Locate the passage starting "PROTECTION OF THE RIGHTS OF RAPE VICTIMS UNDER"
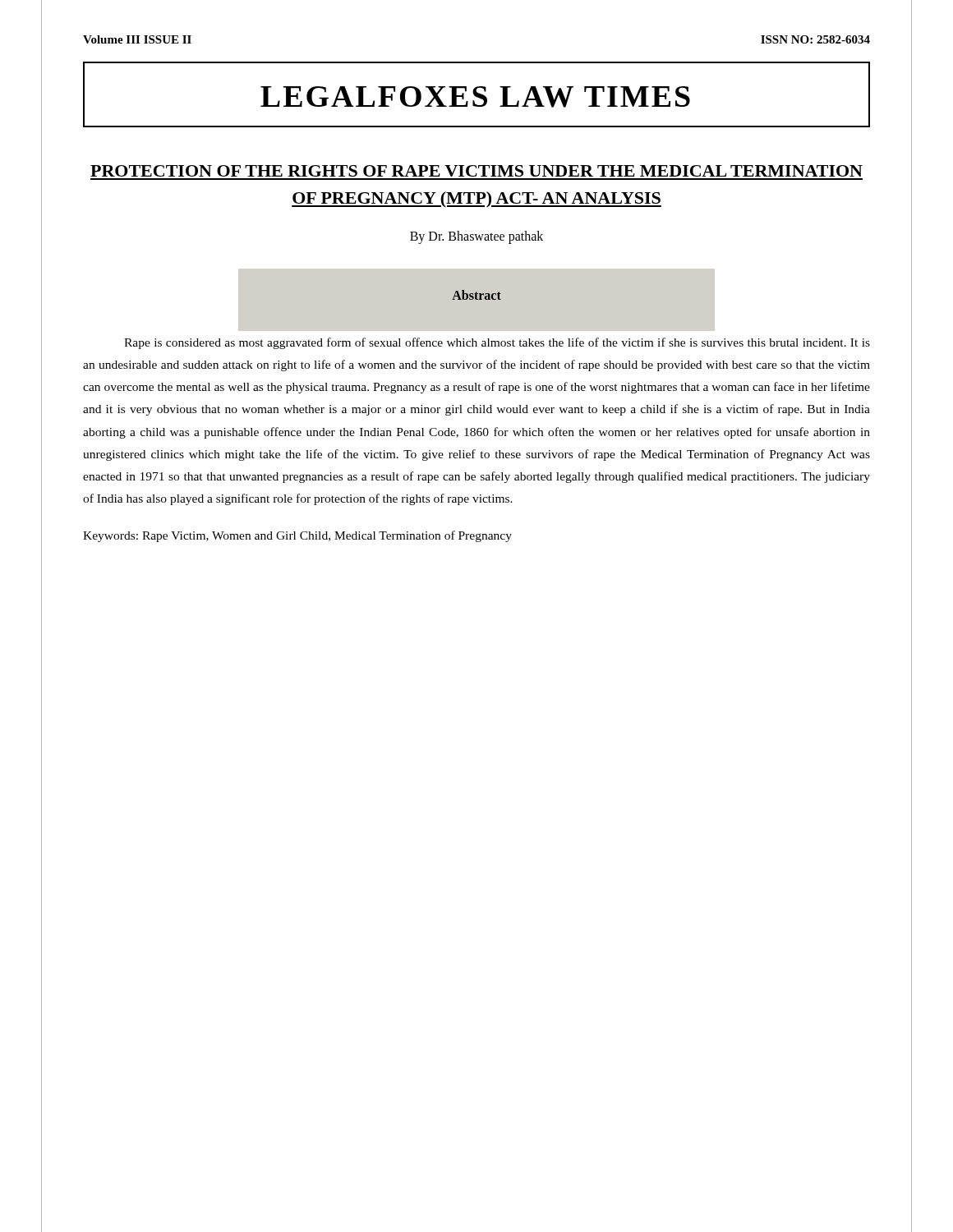The height and width of the screenshot is (1232, 953). click(x=476, y=184)
